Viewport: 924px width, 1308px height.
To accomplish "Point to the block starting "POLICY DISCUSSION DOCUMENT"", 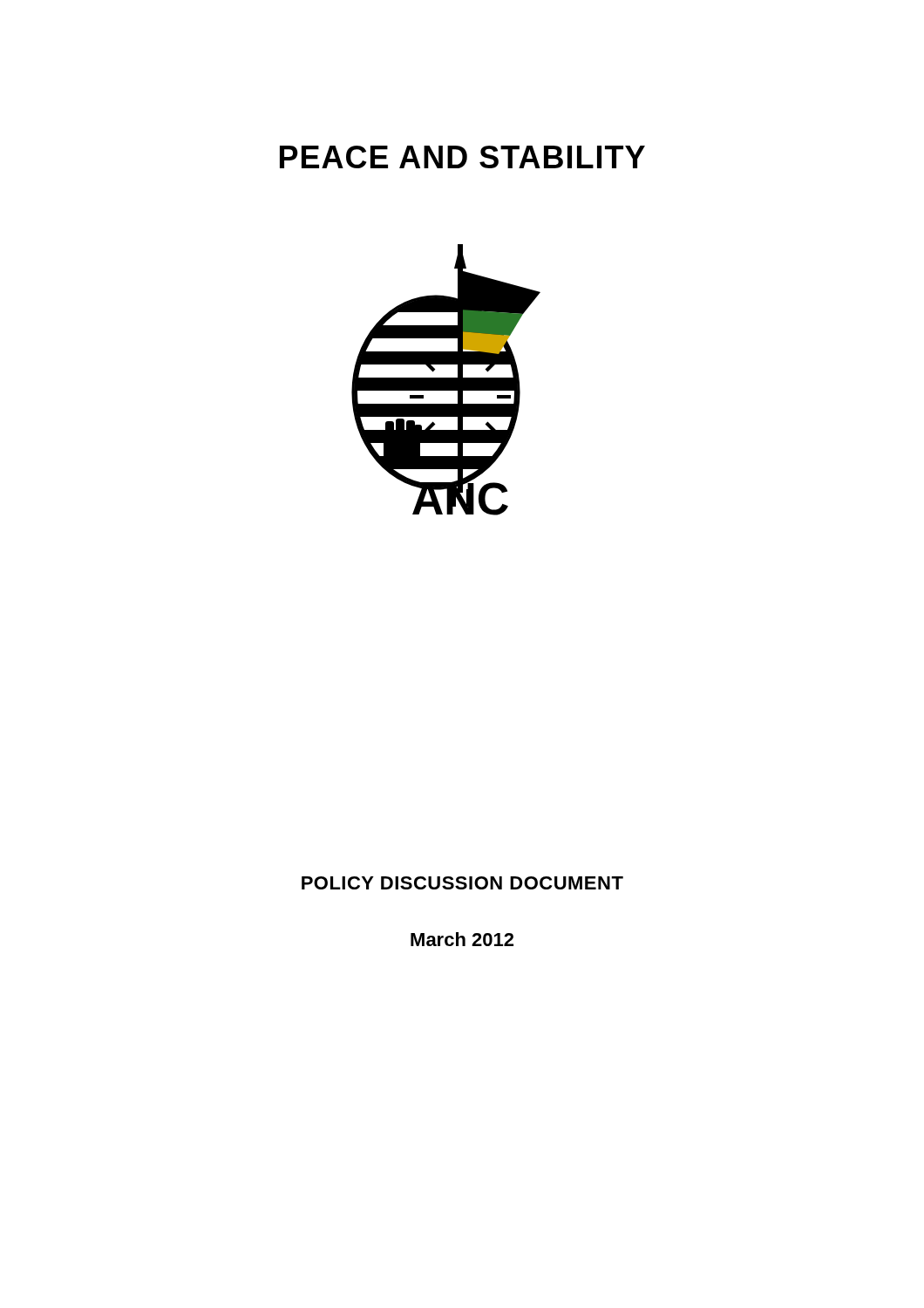I will pos(462,883).
